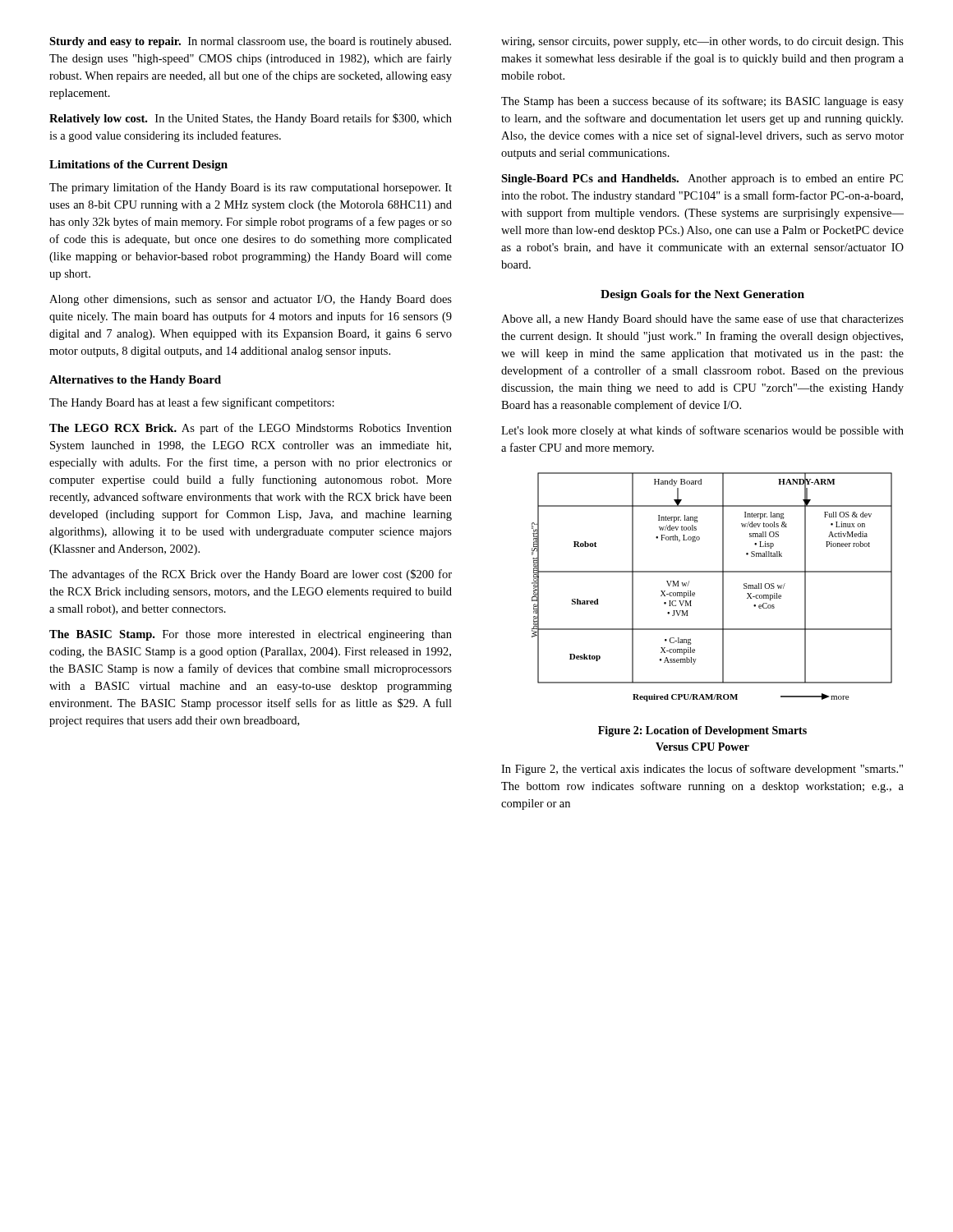Screen dimensions: 1232x953
Task: Locate the block of text that opens with "Along other dimensions, such as"
Action: (x=251, y=325)
